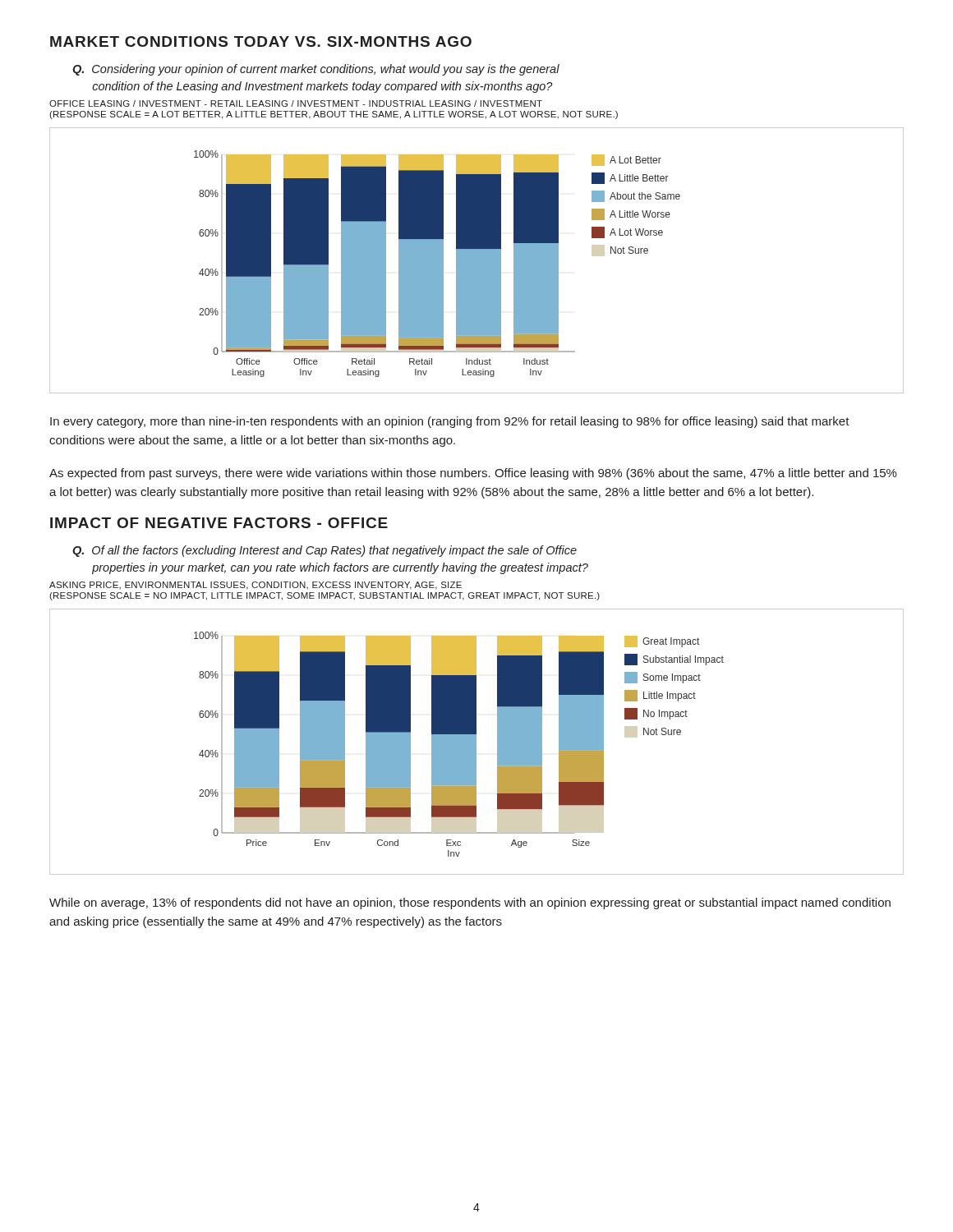Click the passage that begins "While on average, 13% of respondents did not"
Viewport: 953px width, 1232px height.
click(x=470, y=912)
